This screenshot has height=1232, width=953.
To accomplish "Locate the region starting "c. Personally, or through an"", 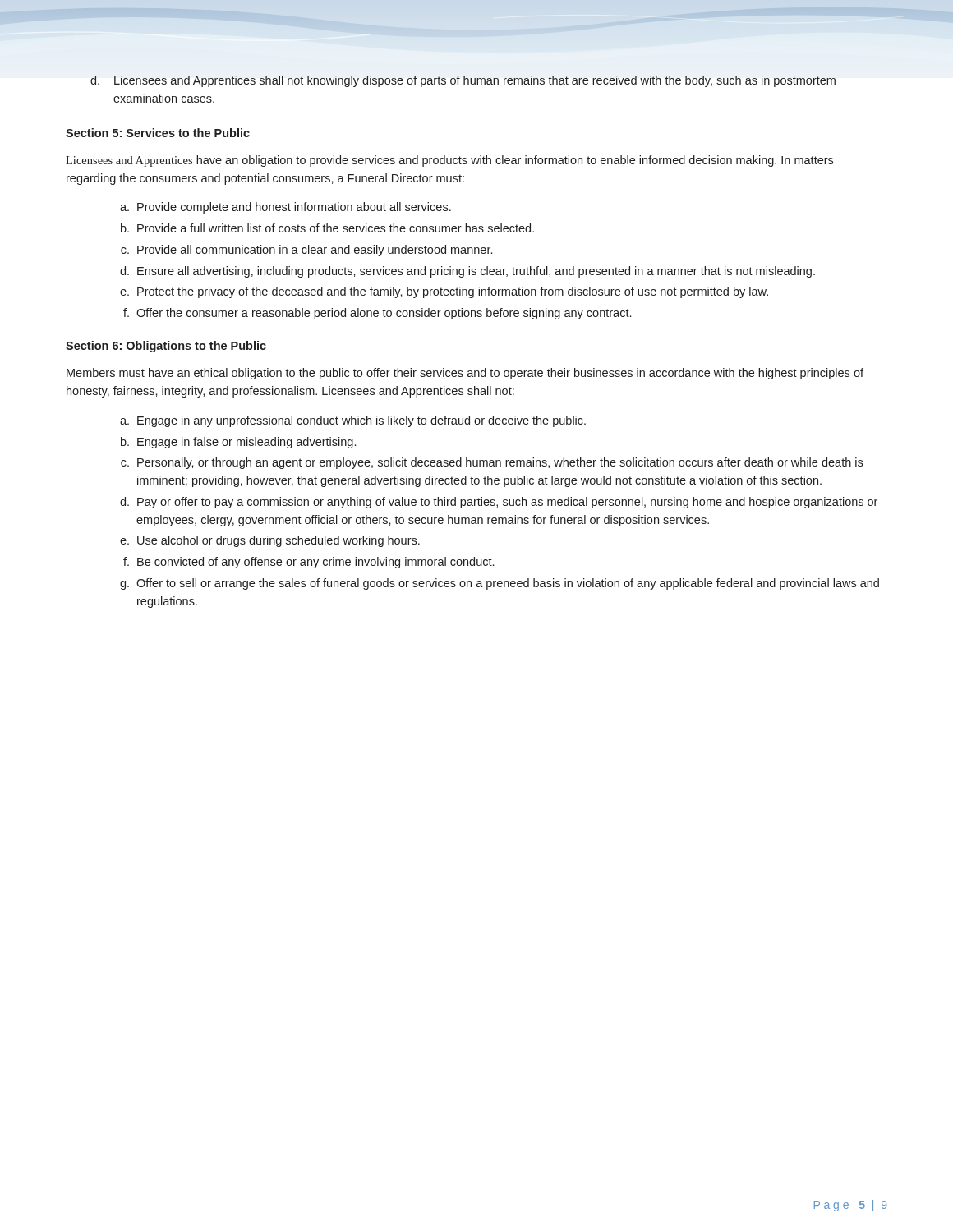I will pyautogui.click(x=493, y=472).
